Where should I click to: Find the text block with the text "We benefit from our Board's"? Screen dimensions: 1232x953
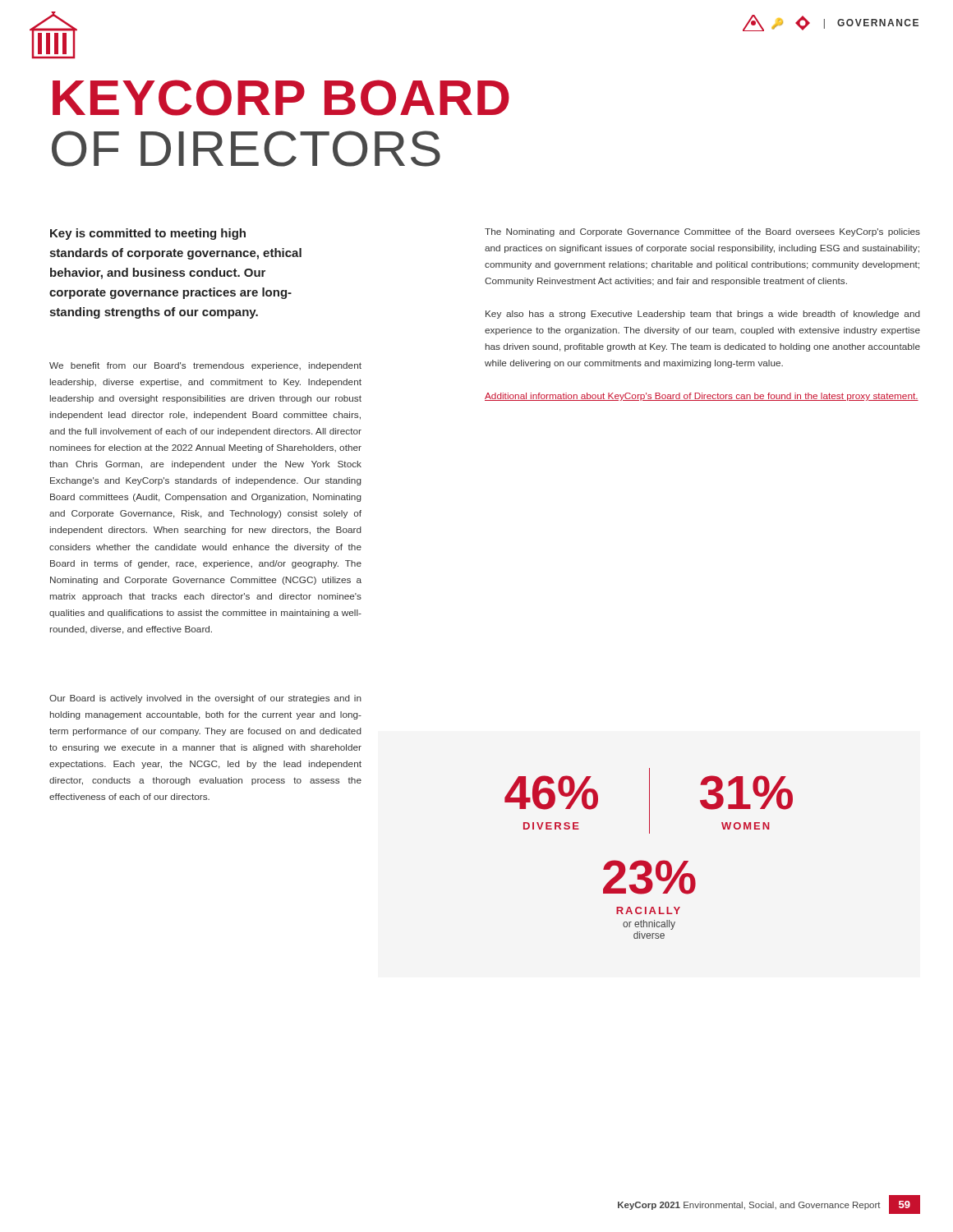(x=205, y=497)
